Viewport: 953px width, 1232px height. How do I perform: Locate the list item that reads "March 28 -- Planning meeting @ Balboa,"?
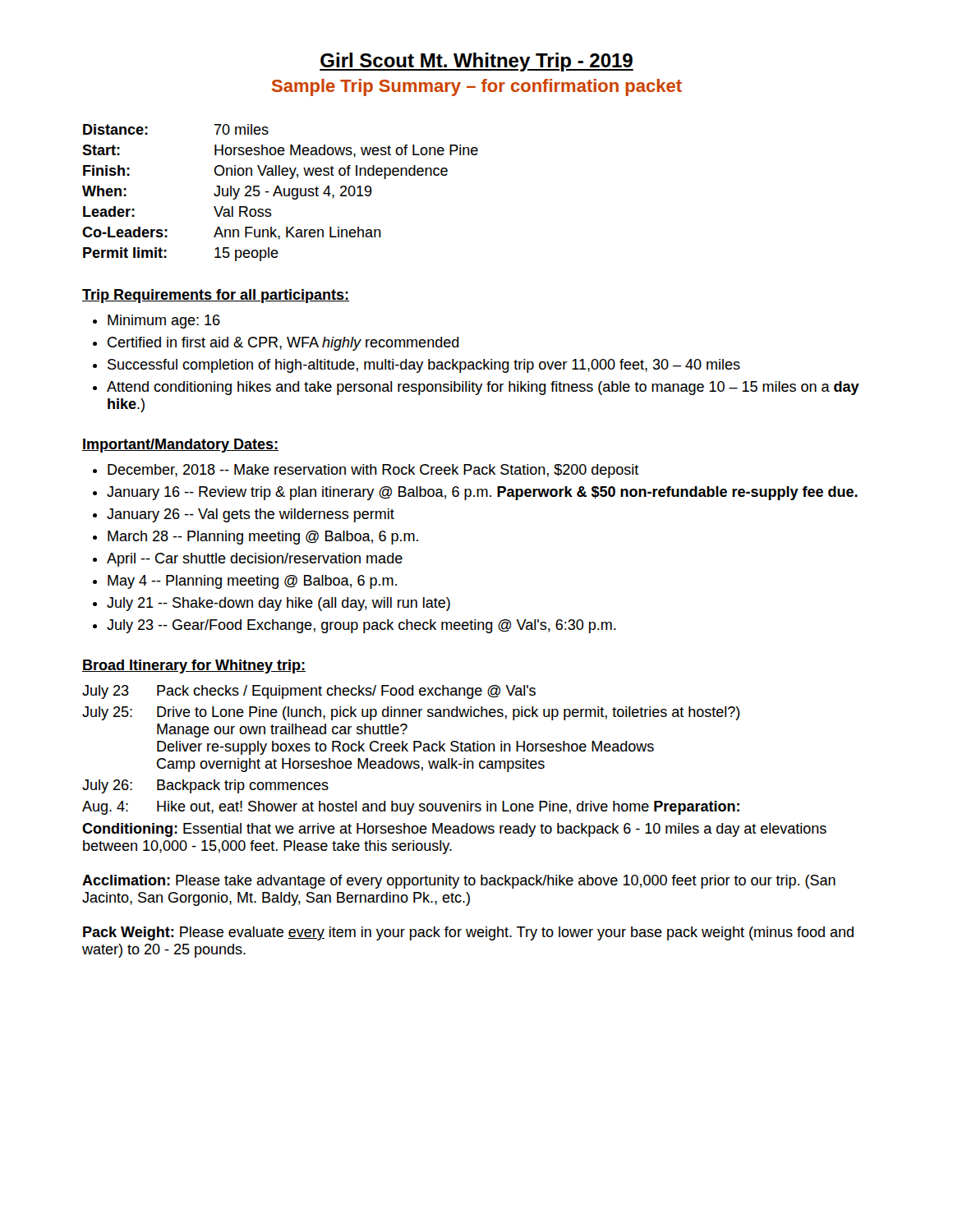click(263, 536)
